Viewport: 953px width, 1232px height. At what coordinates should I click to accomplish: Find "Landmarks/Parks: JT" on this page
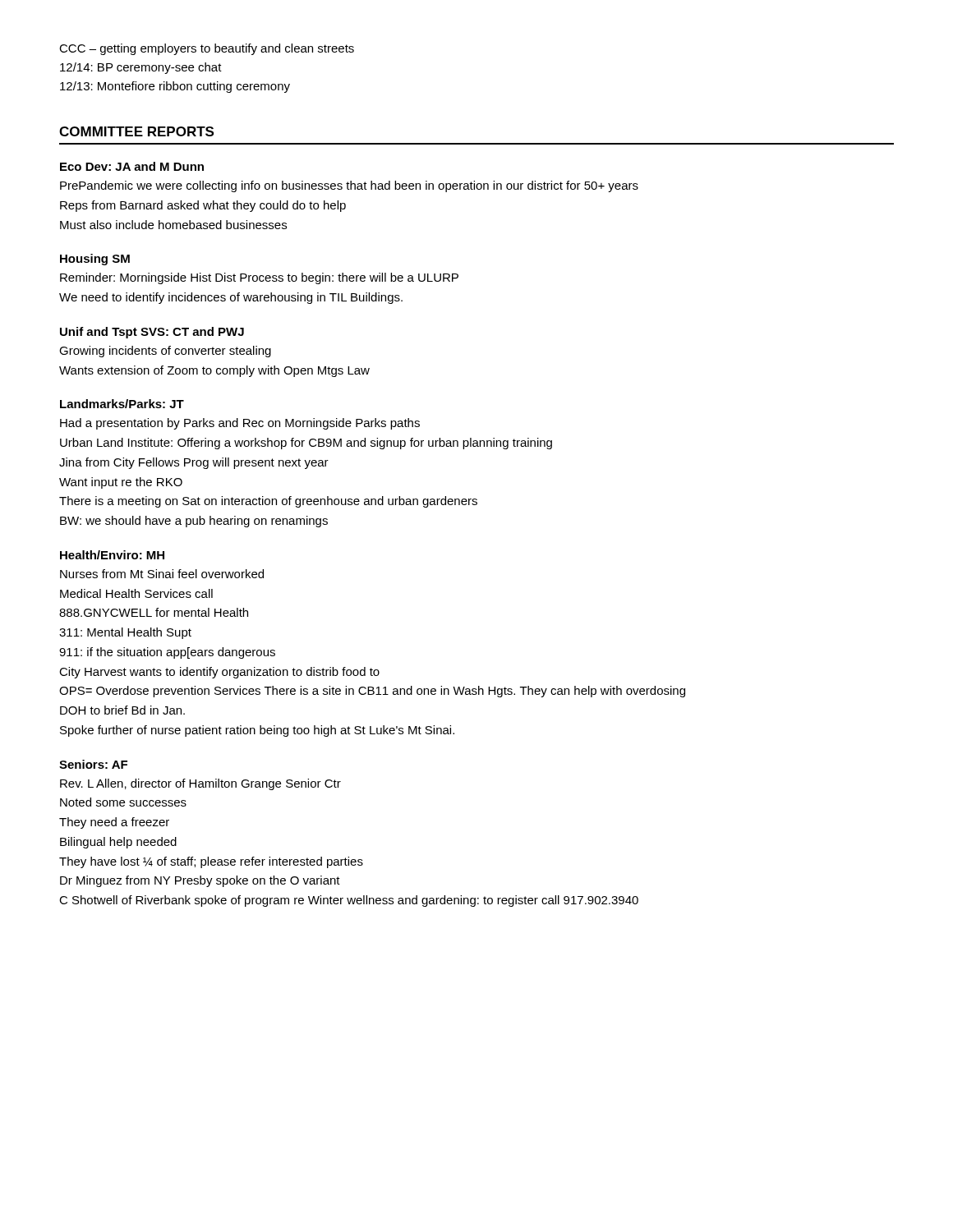coord(122,404)
